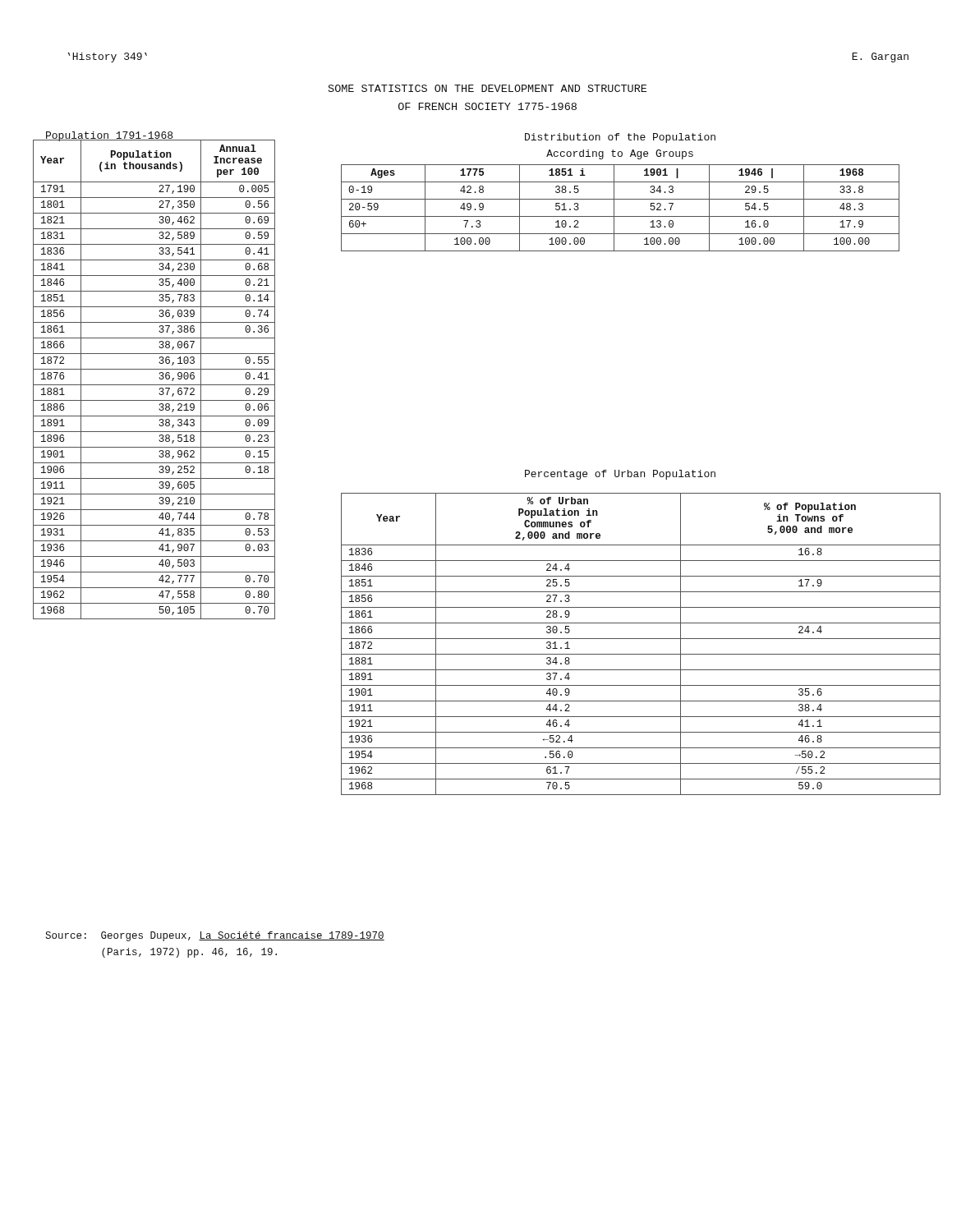The height and width of the screenshot is (1232, 975).
Task: Locate the element starting "Source: Georges Dupeux, La Société francaise"
Action: click(215, 945)
